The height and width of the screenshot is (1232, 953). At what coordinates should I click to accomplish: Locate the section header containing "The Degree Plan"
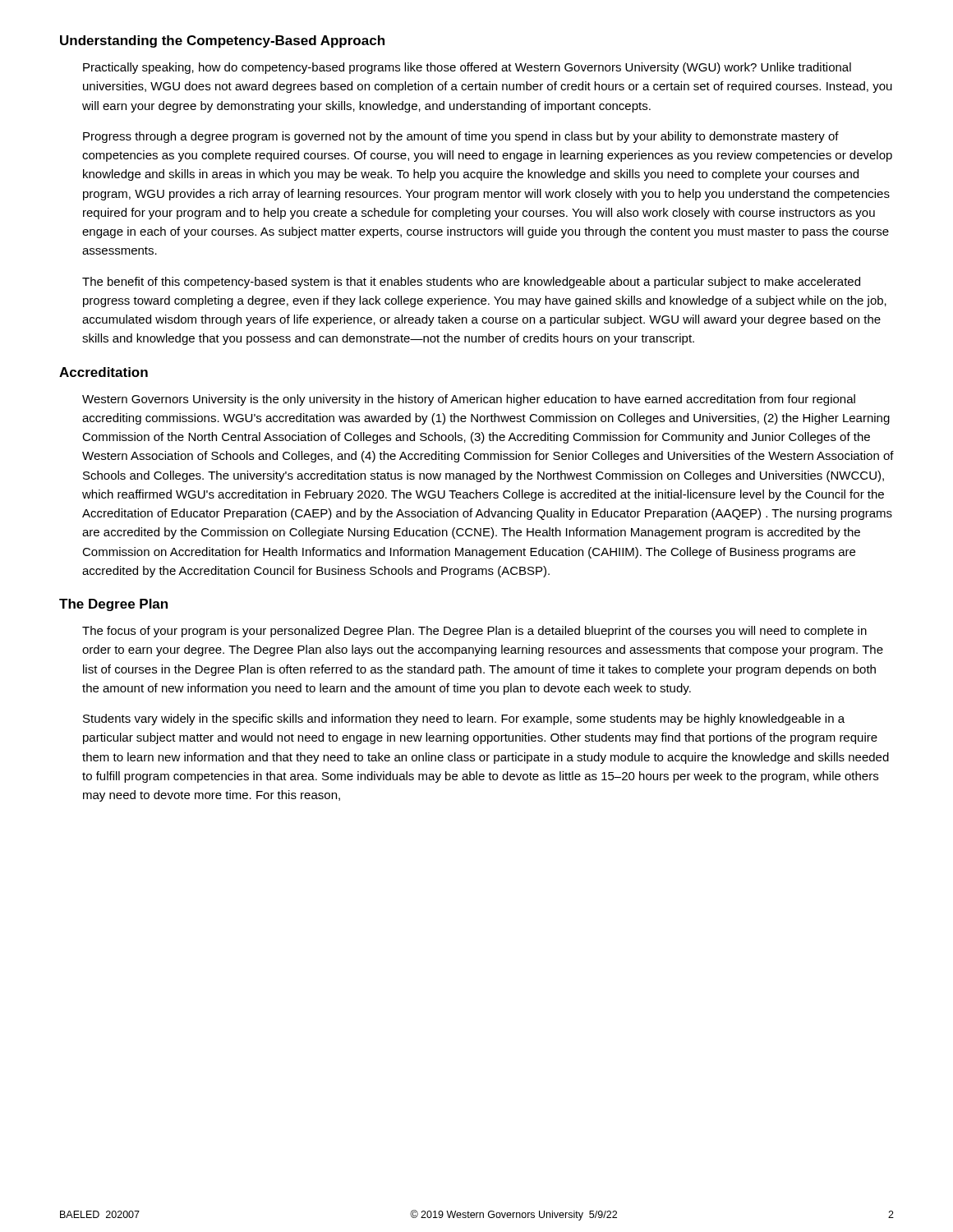click(114, 604)
